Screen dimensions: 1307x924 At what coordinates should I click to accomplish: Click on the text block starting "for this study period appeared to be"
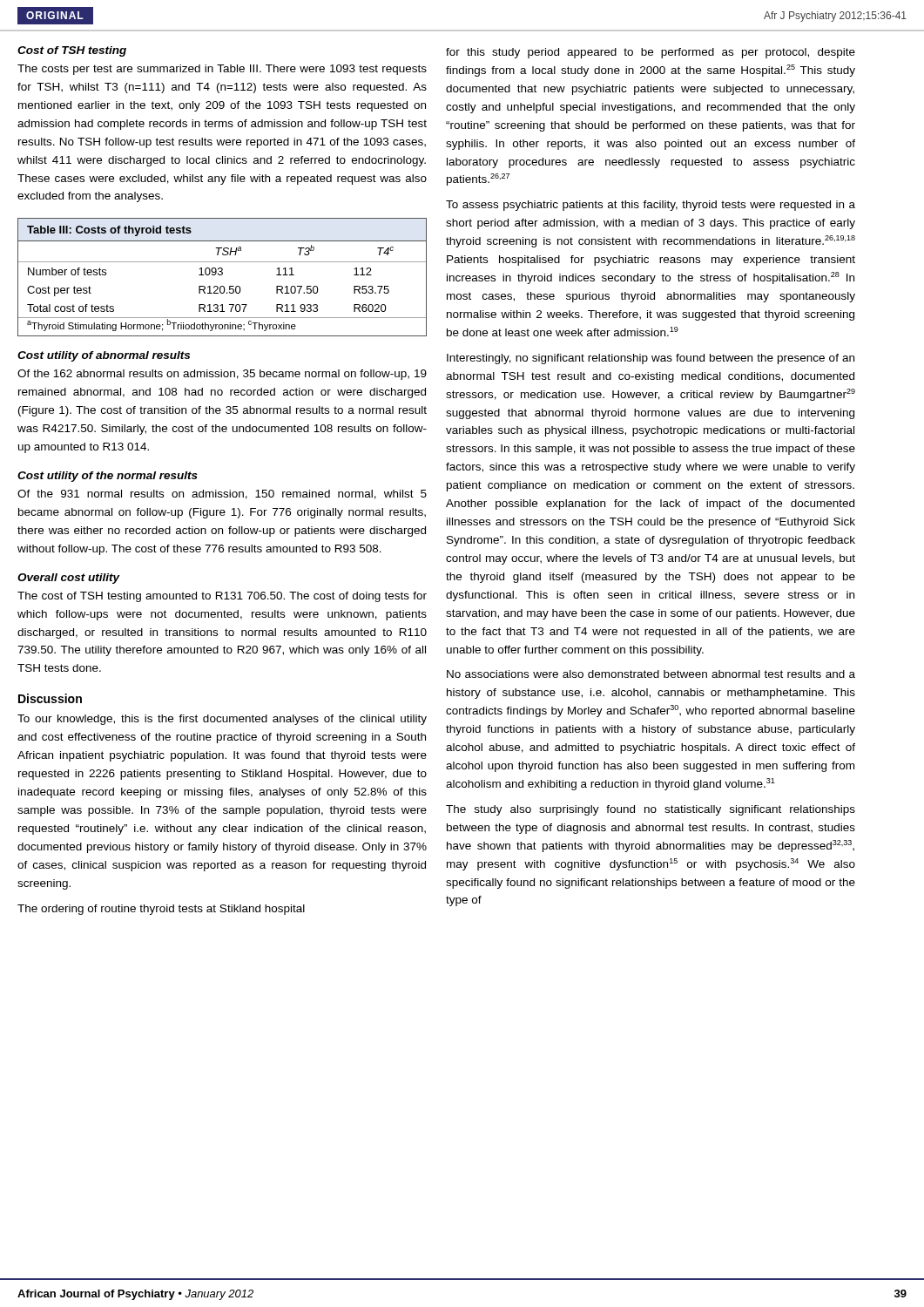click(651, 477)
